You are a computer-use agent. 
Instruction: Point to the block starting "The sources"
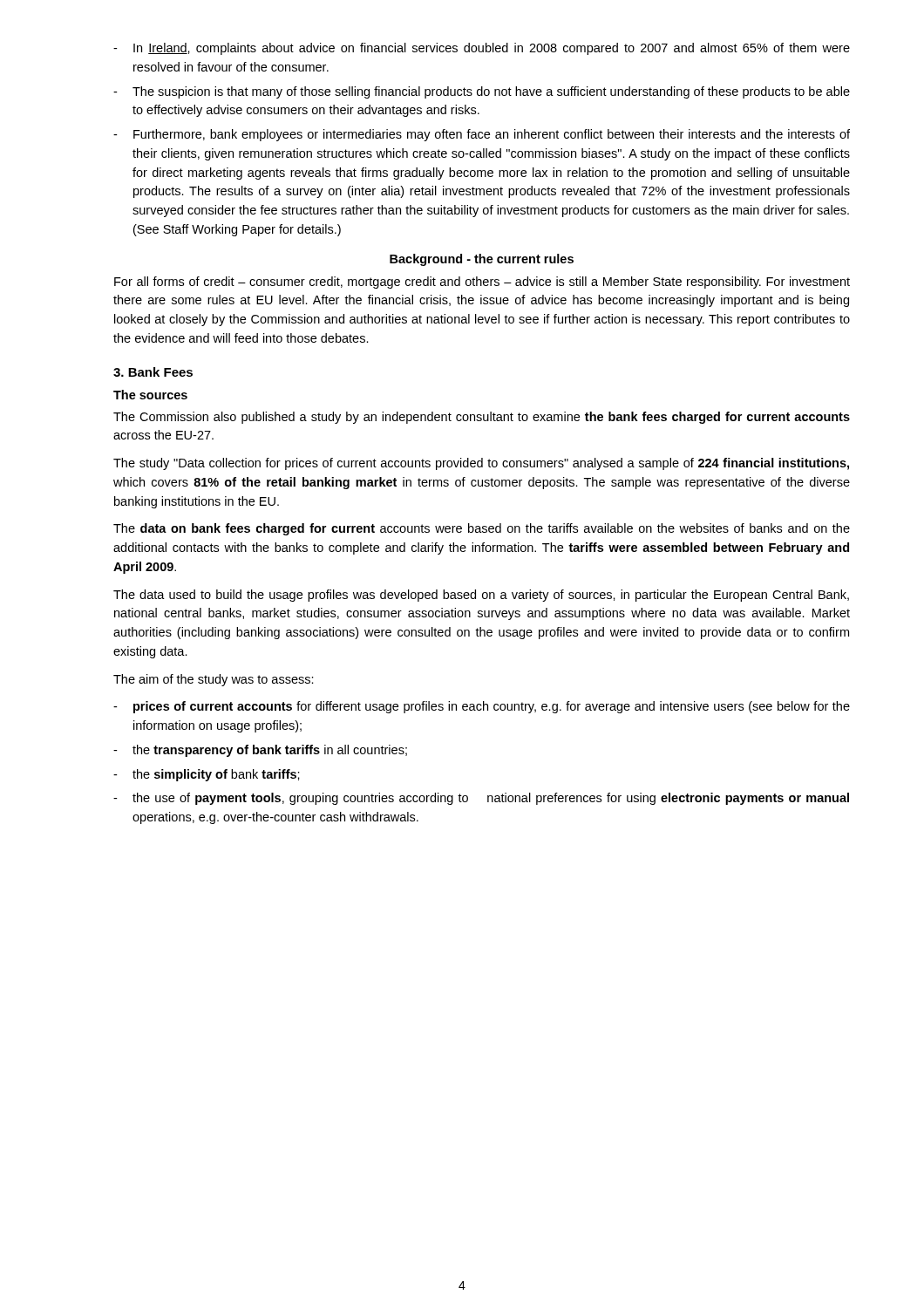tap(151, 395)
